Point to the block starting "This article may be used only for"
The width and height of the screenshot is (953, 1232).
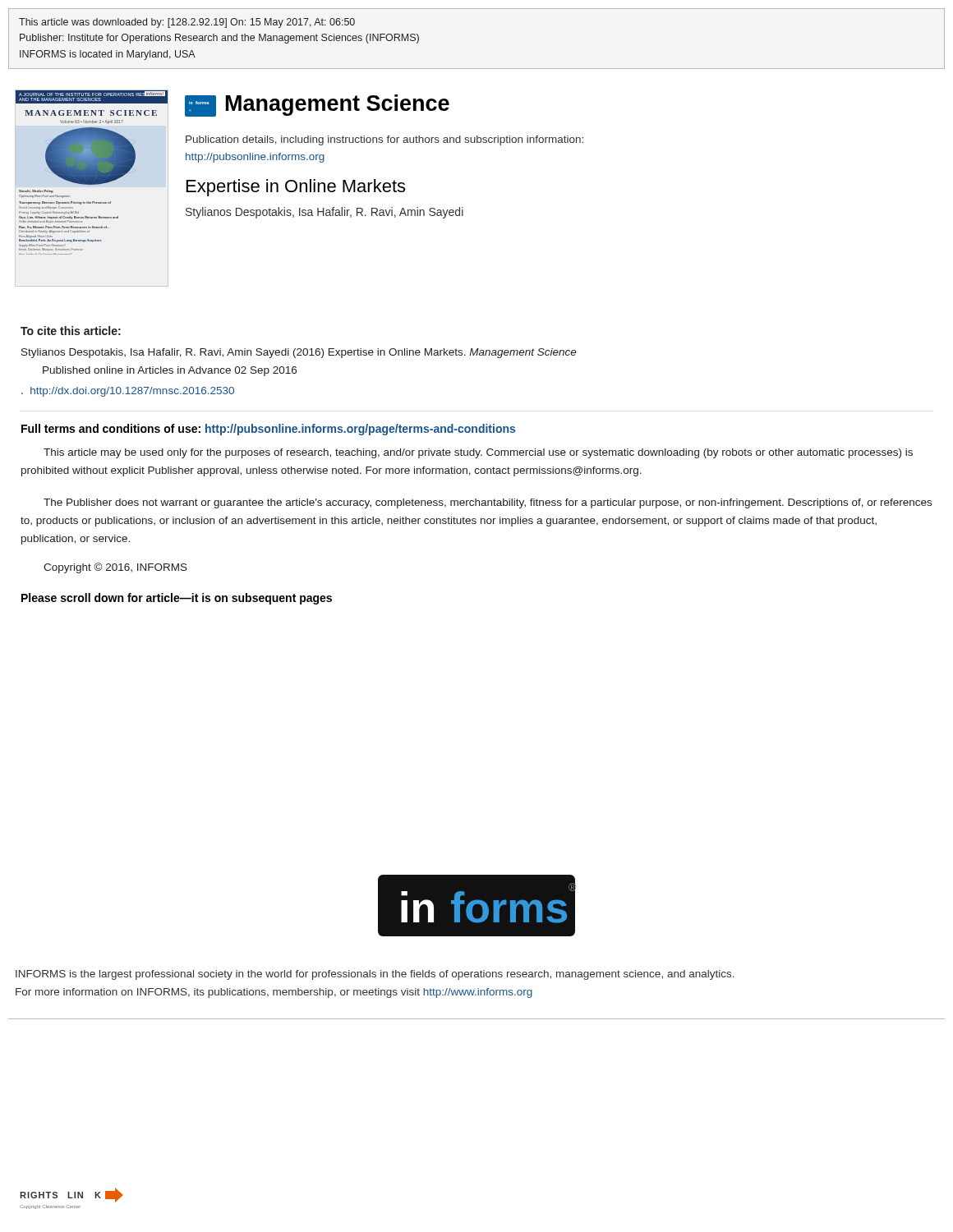click(x=467, y=461)
